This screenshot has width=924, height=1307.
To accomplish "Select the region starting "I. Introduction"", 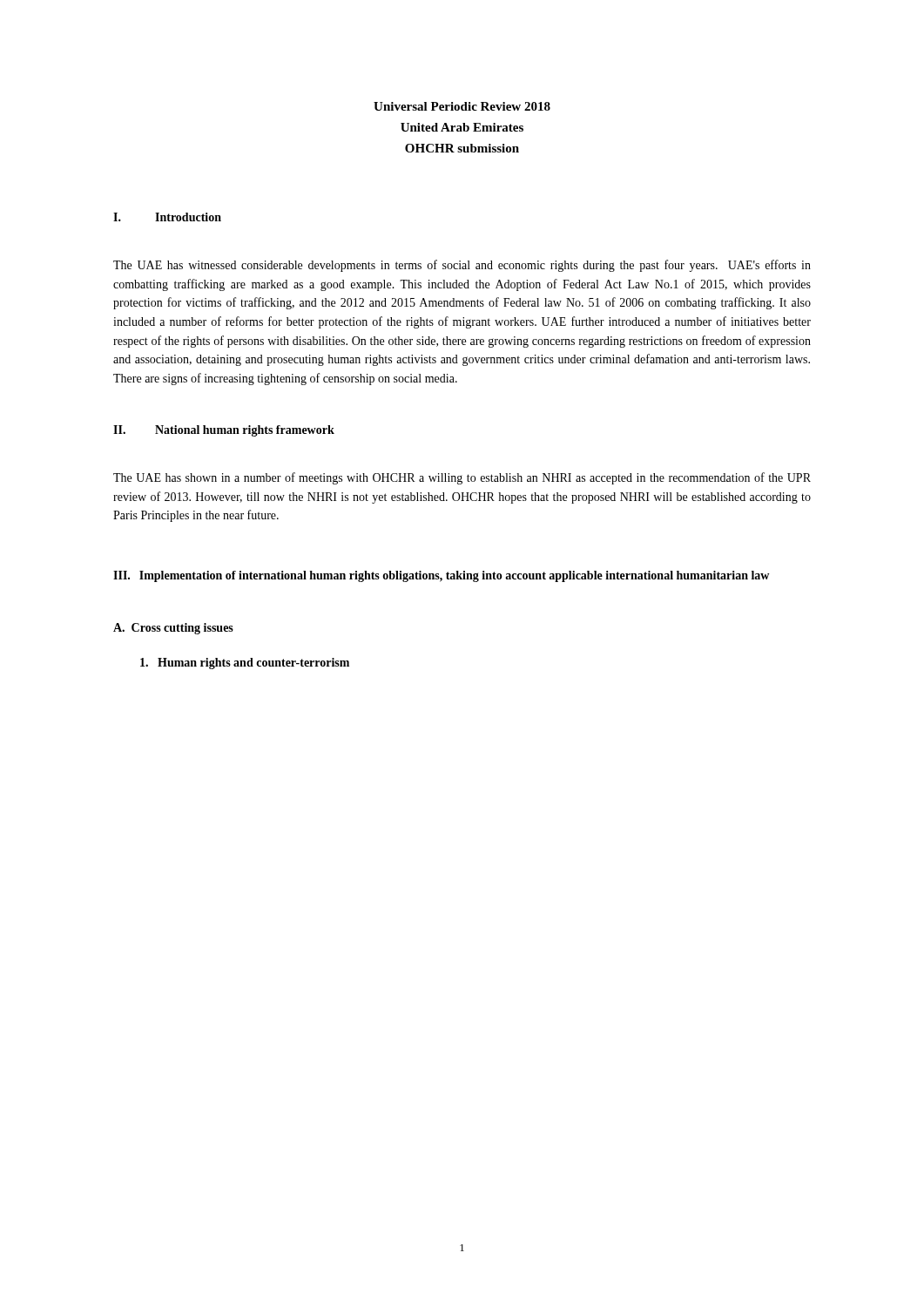I will pos(167,218).
